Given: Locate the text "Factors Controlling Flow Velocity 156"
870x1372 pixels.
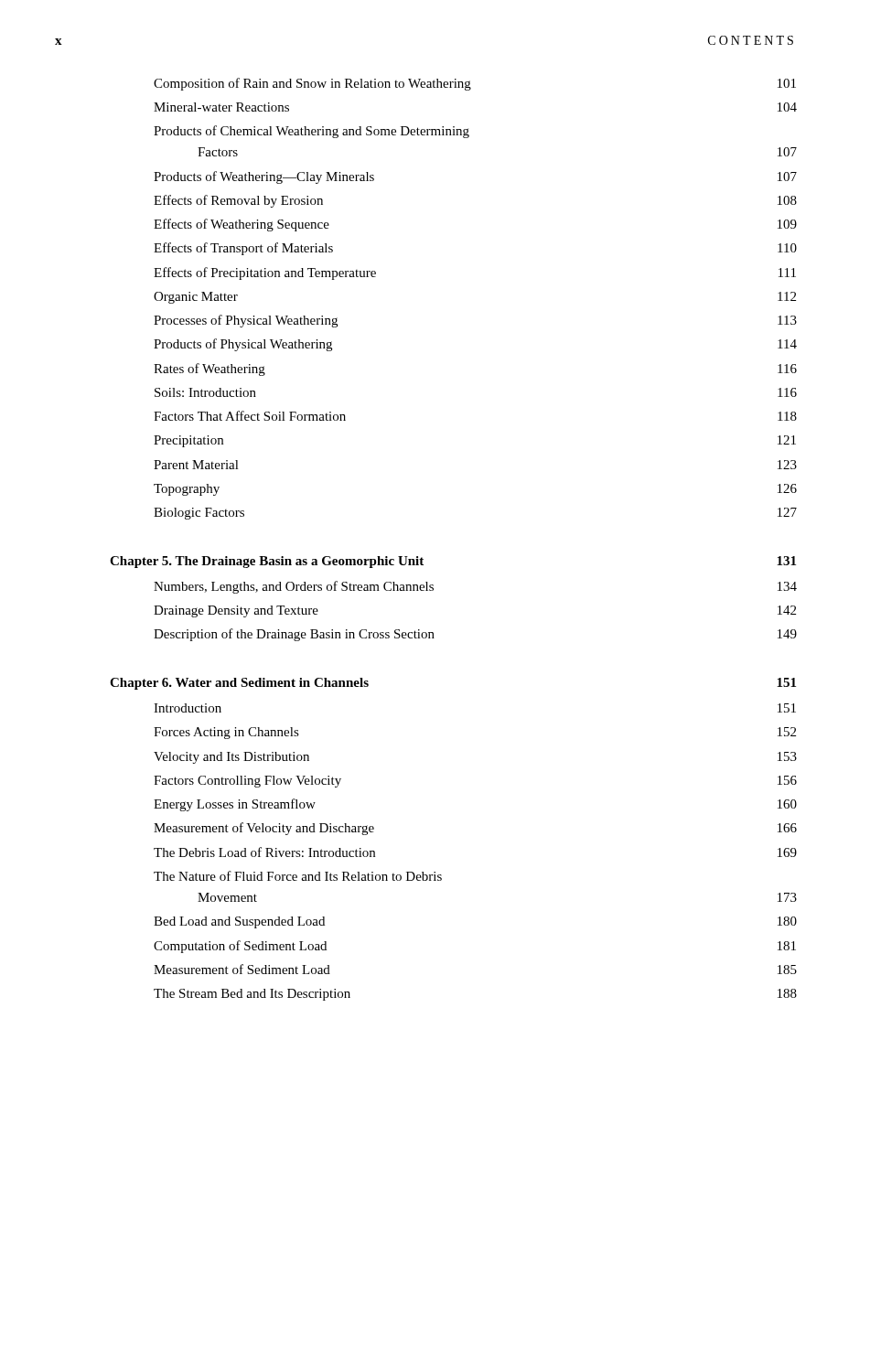Looking at the screenshot, I should click(246, 782).
